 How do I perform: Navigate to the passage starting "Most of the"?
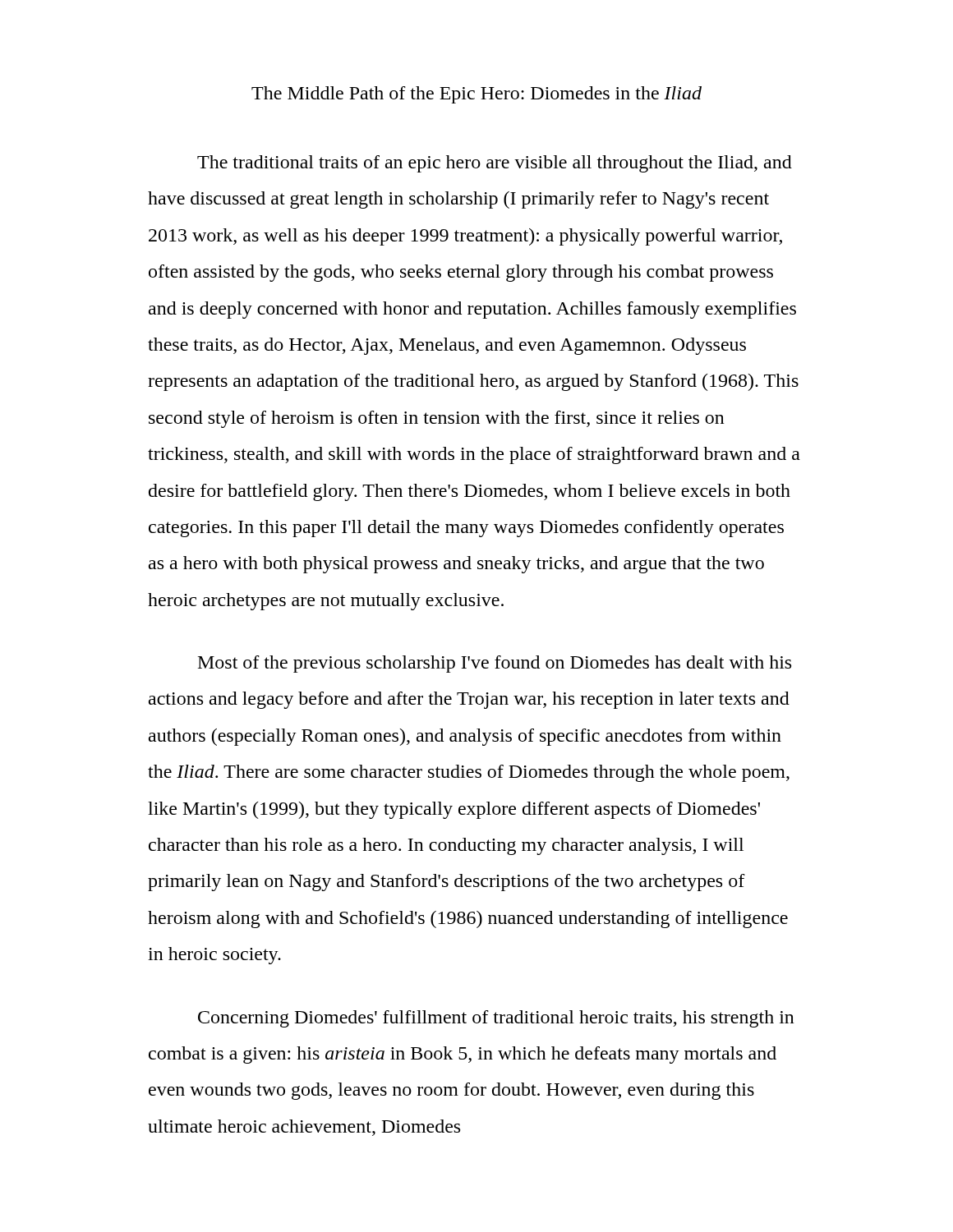470,808
